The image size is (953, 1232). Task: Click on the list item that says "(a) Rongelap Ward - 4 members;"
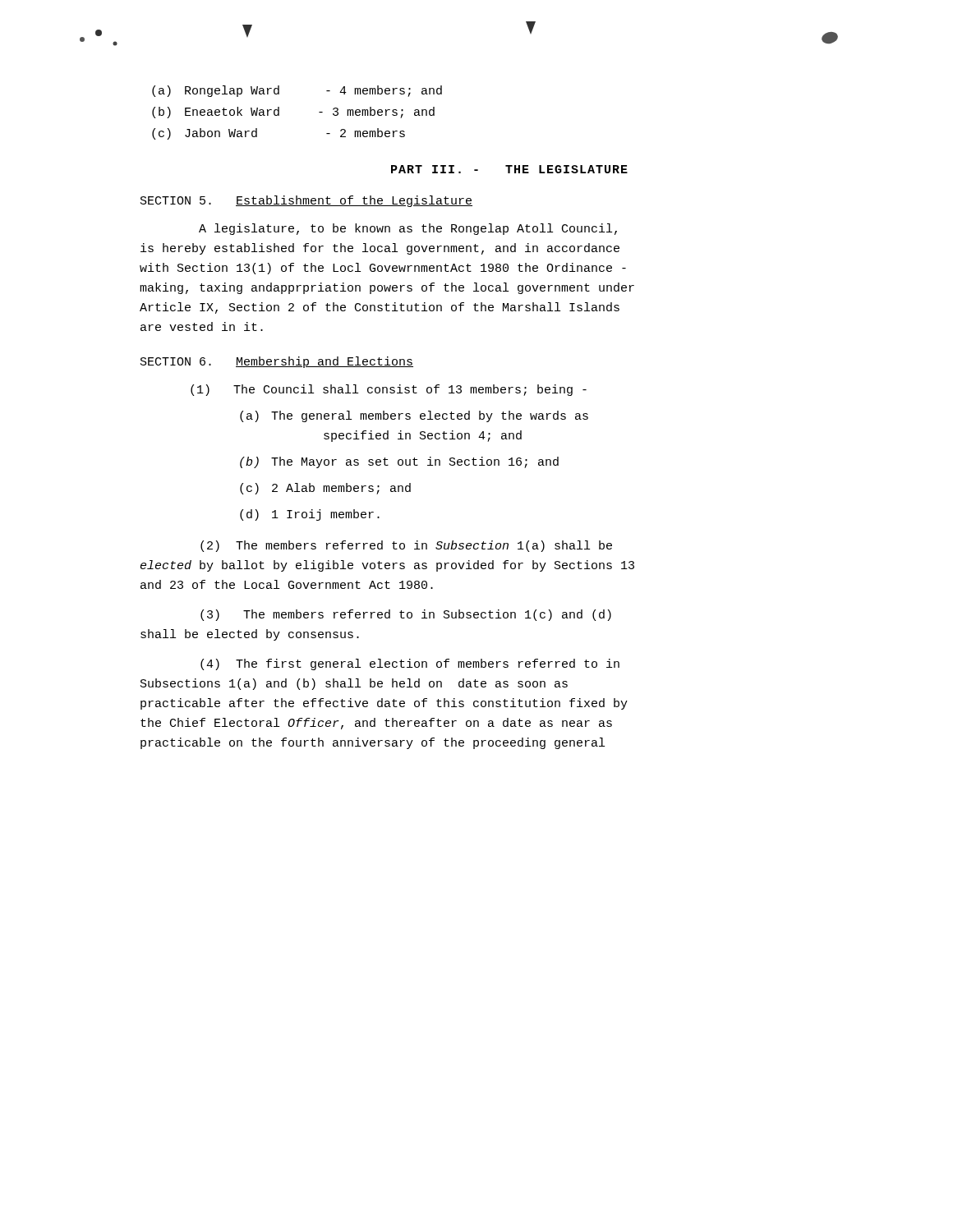point(232,91)
